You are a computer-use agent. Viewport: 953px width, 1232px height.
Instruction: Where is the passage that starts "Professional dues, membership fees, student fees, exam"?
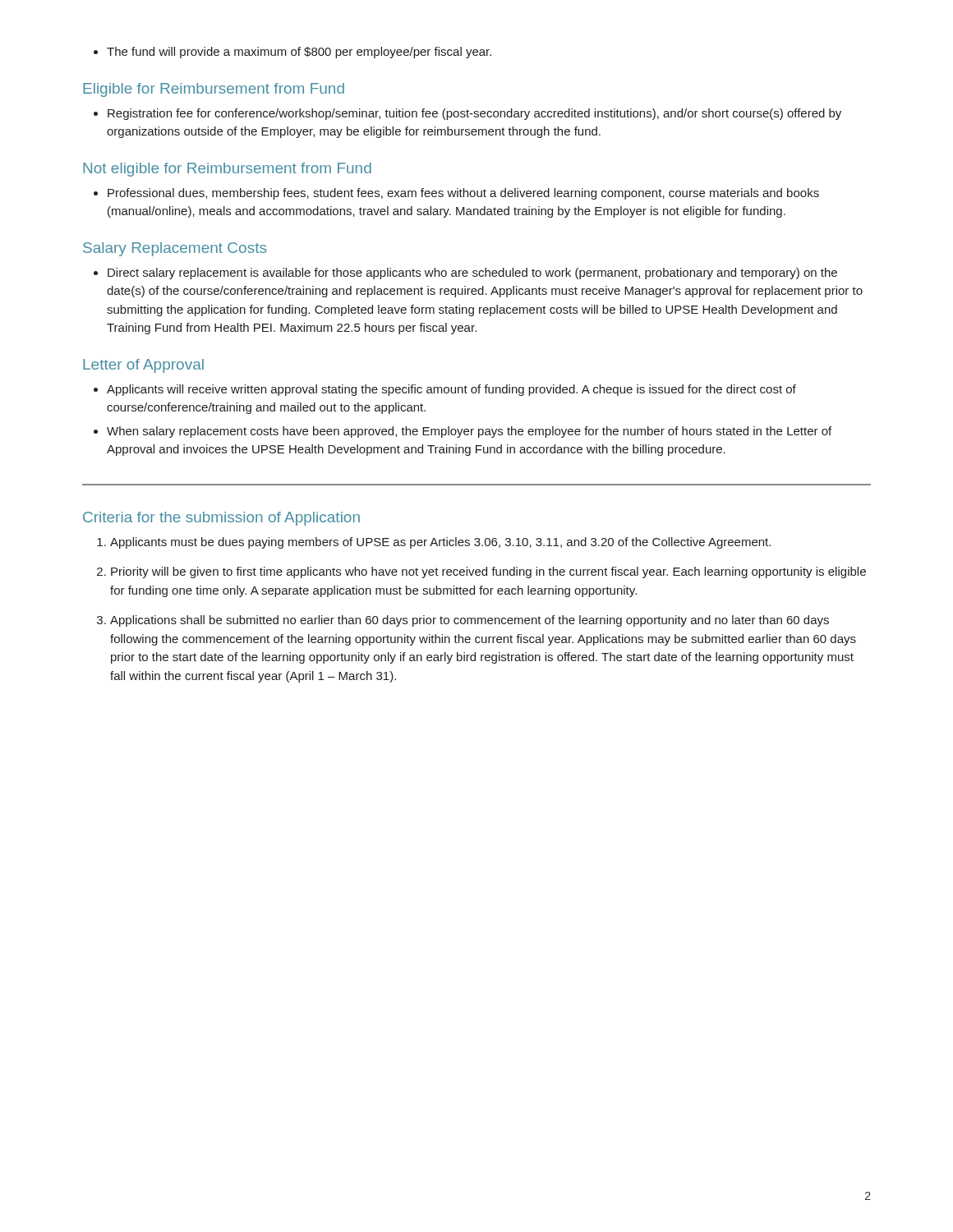(476, 202)
